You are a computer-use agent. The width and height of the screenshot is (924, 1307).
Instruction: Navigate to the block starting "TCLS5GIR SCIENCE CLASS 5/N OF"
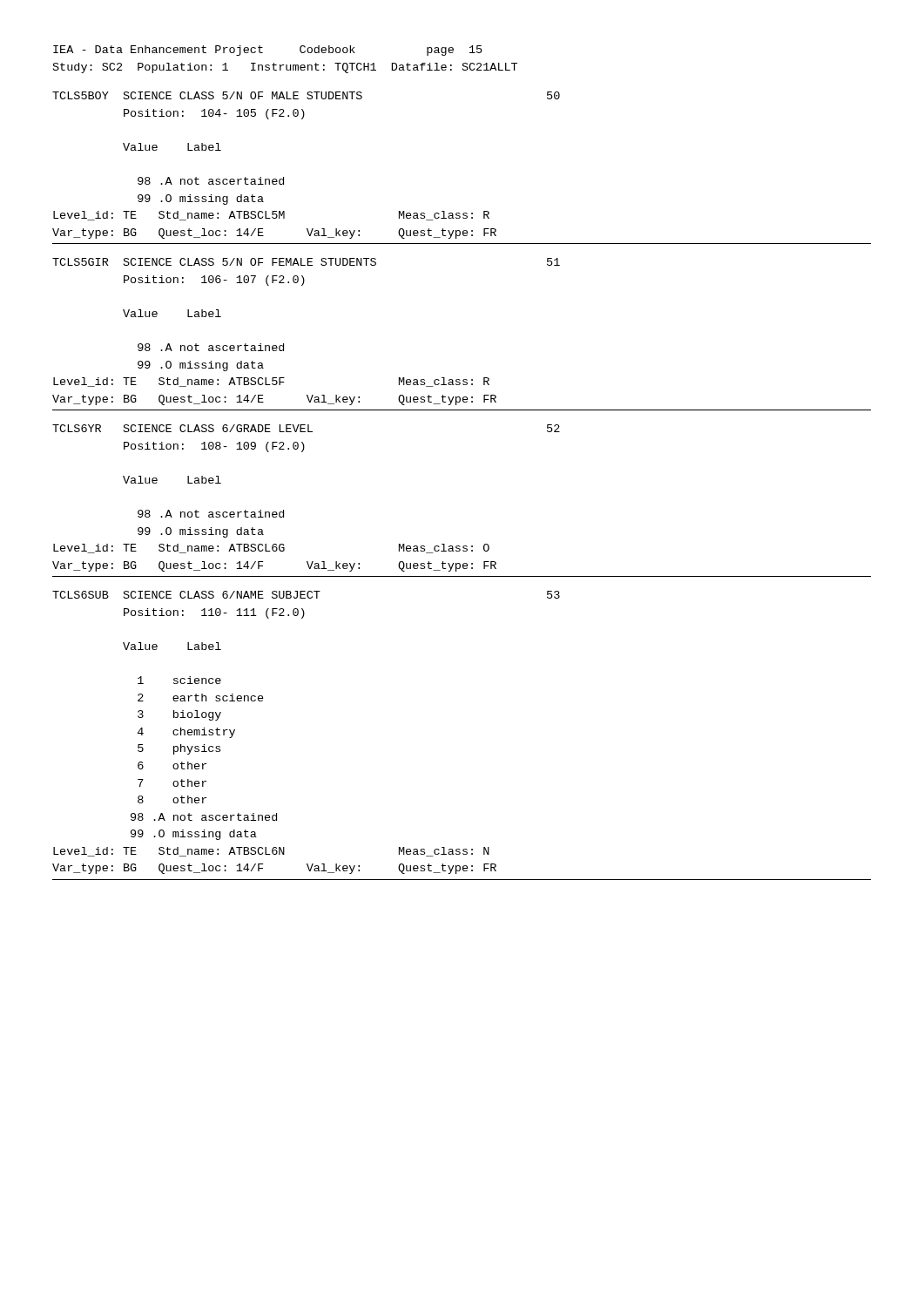[x=306, y=262]
